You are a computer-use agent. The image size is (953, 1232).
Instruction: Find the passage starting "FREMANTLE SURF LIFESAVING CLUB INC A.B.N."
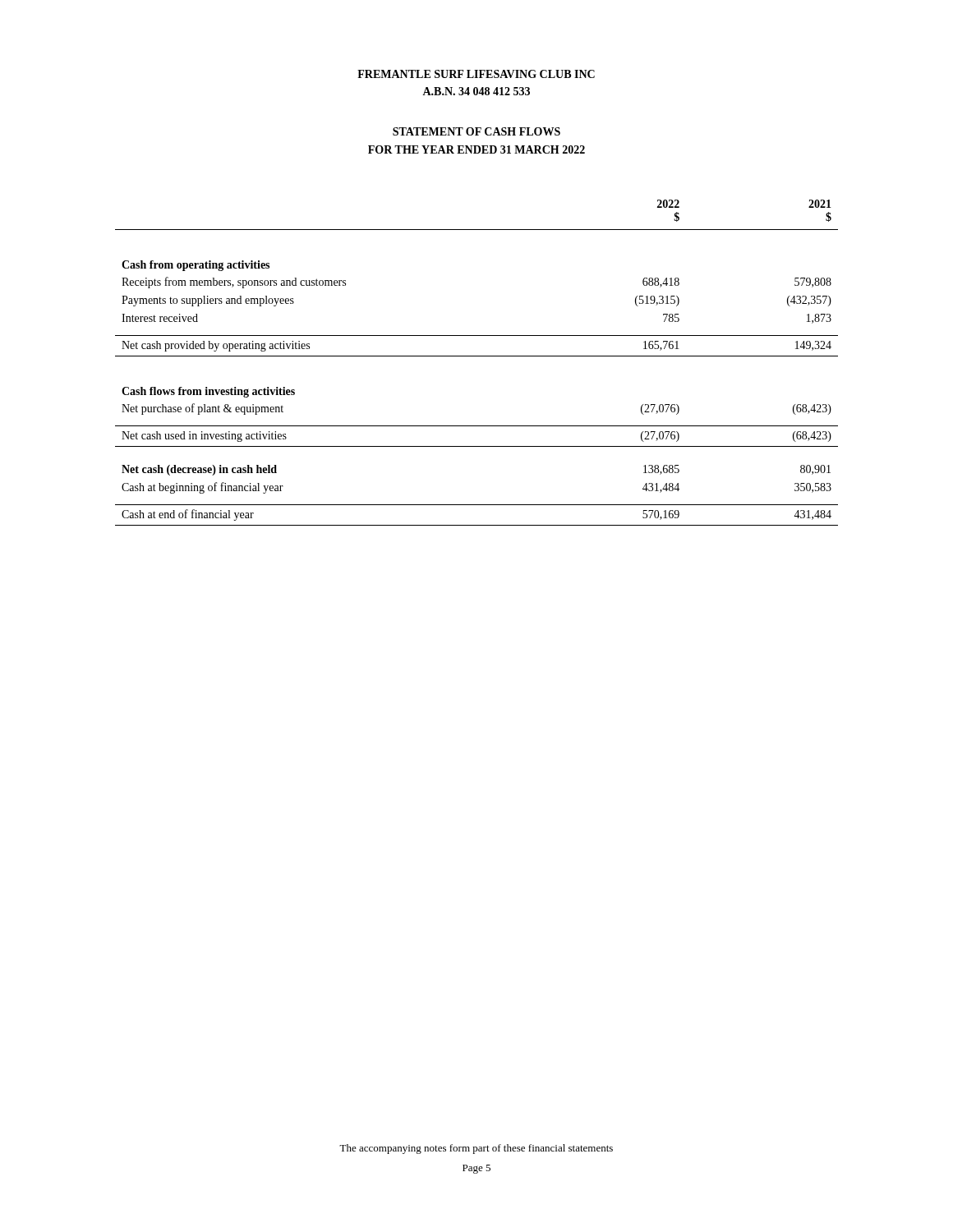tap(476, 83)
